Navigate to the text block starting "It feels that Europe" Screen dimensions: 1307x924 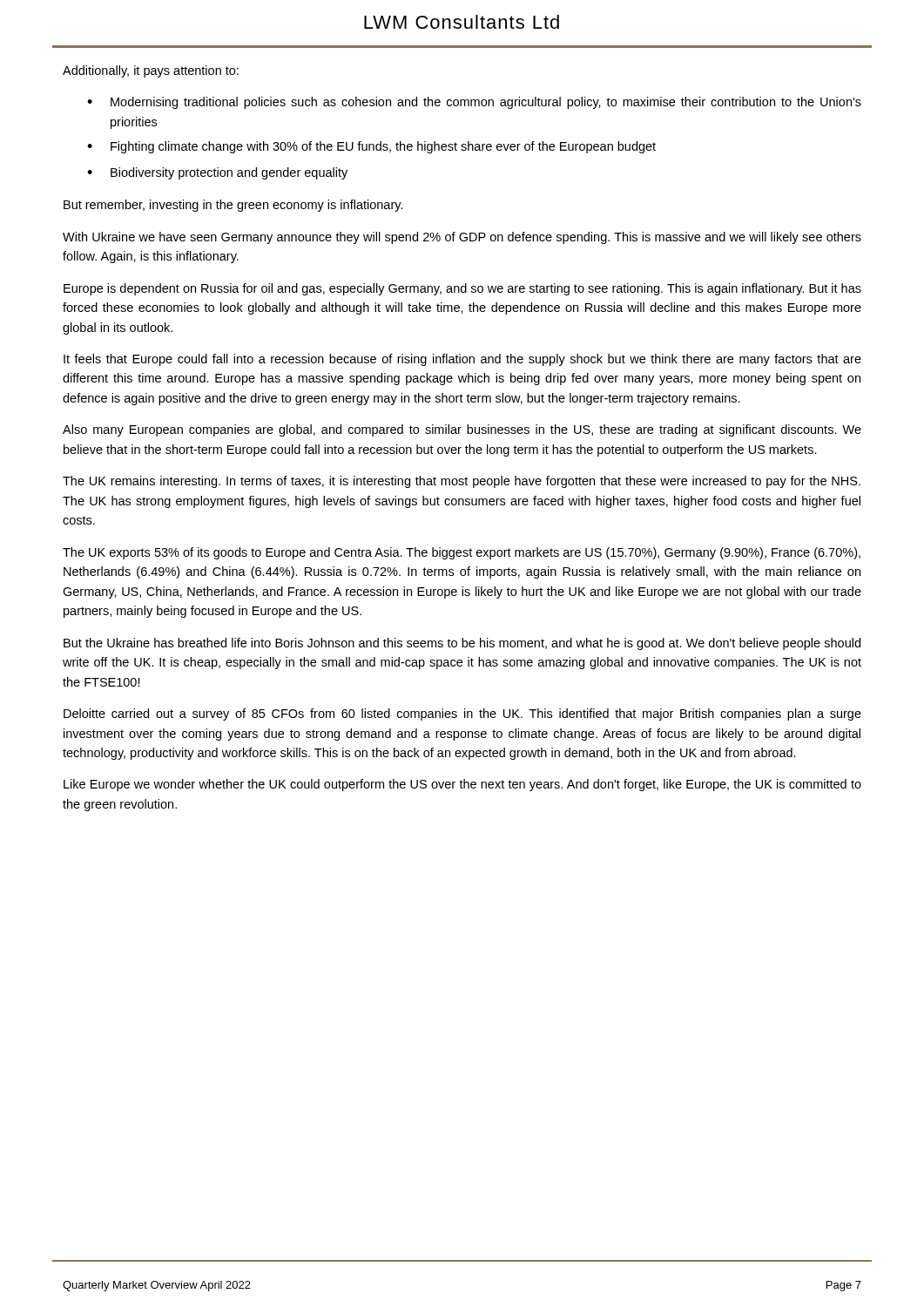click(462, 379)
